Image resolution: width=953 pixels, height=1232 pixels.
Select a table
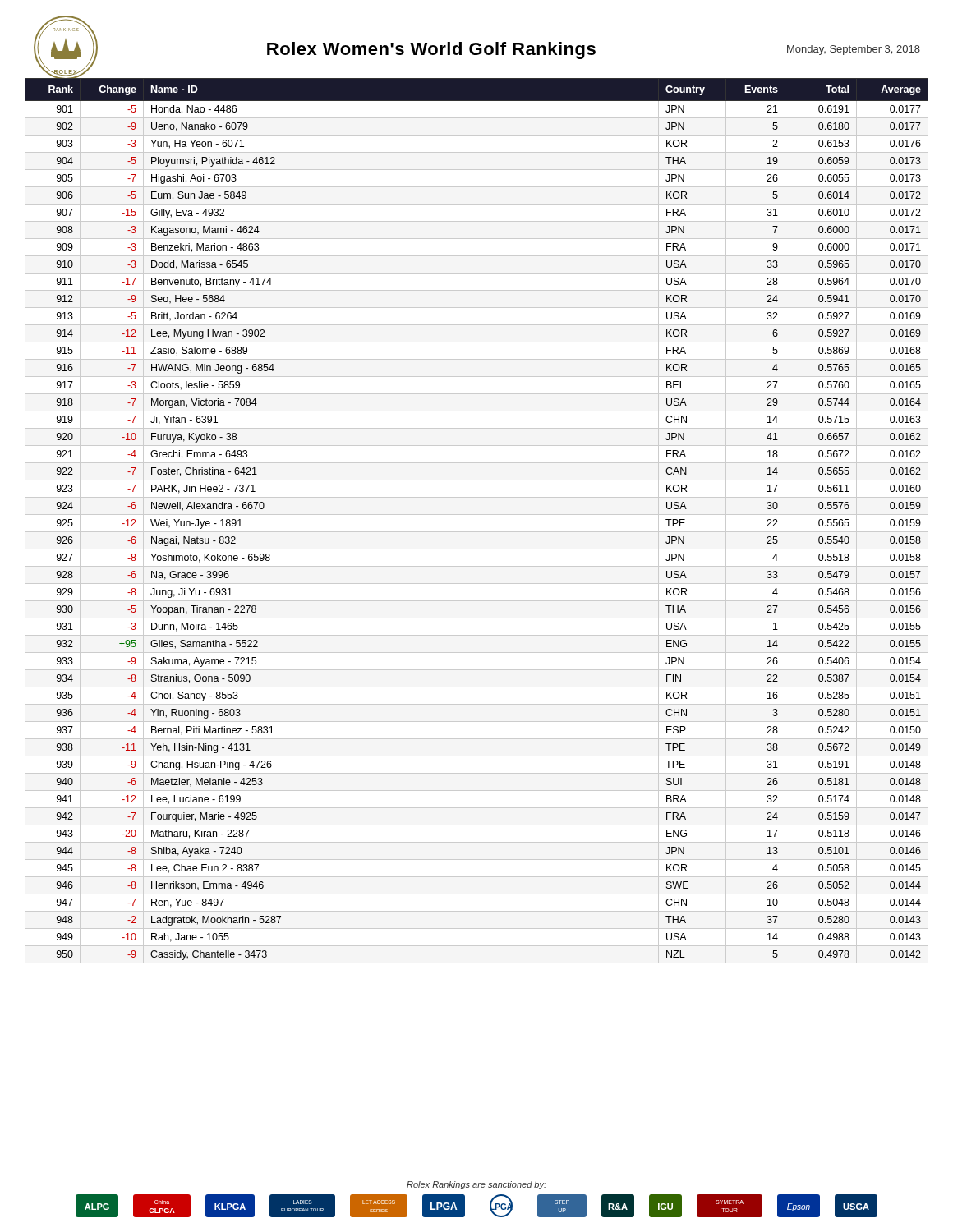coord(476,521)
